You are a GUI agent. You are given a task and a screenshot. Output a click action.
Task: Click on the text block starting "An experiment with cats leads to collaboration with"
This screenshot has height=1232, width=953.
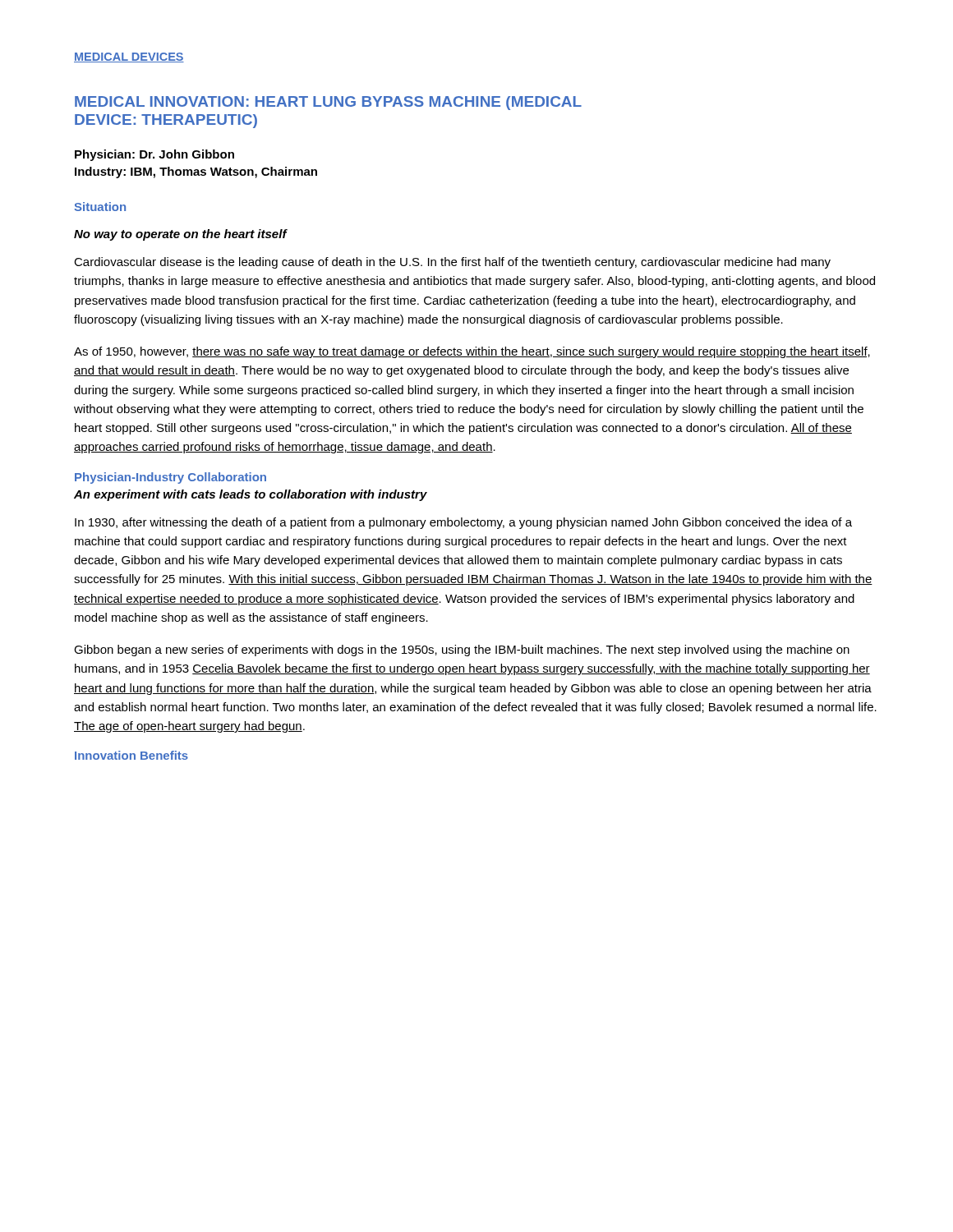coord(251,495)
